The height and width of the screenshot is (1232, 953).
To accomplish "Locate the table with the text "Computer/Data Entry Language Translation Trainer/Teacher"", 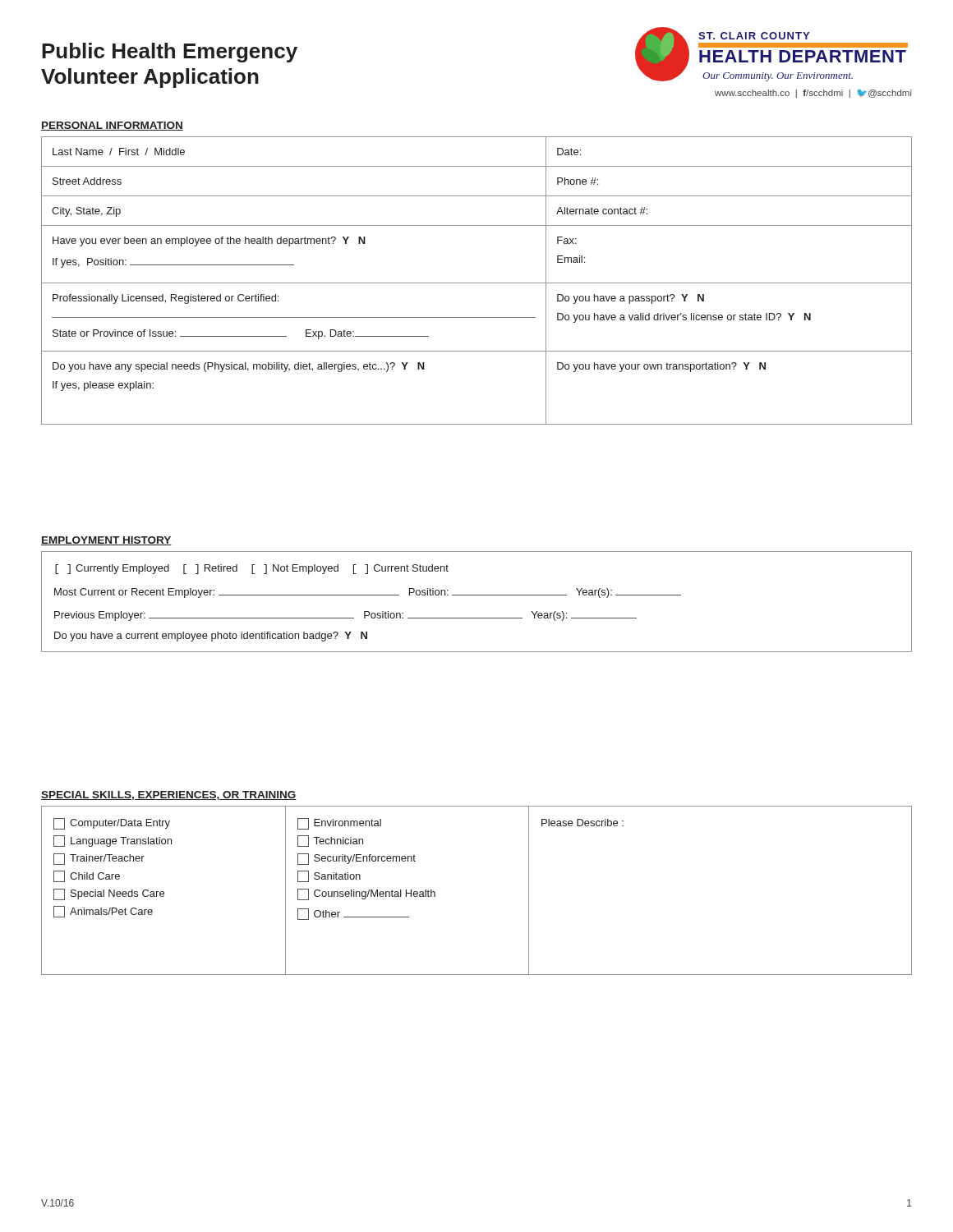I will 476,890.
